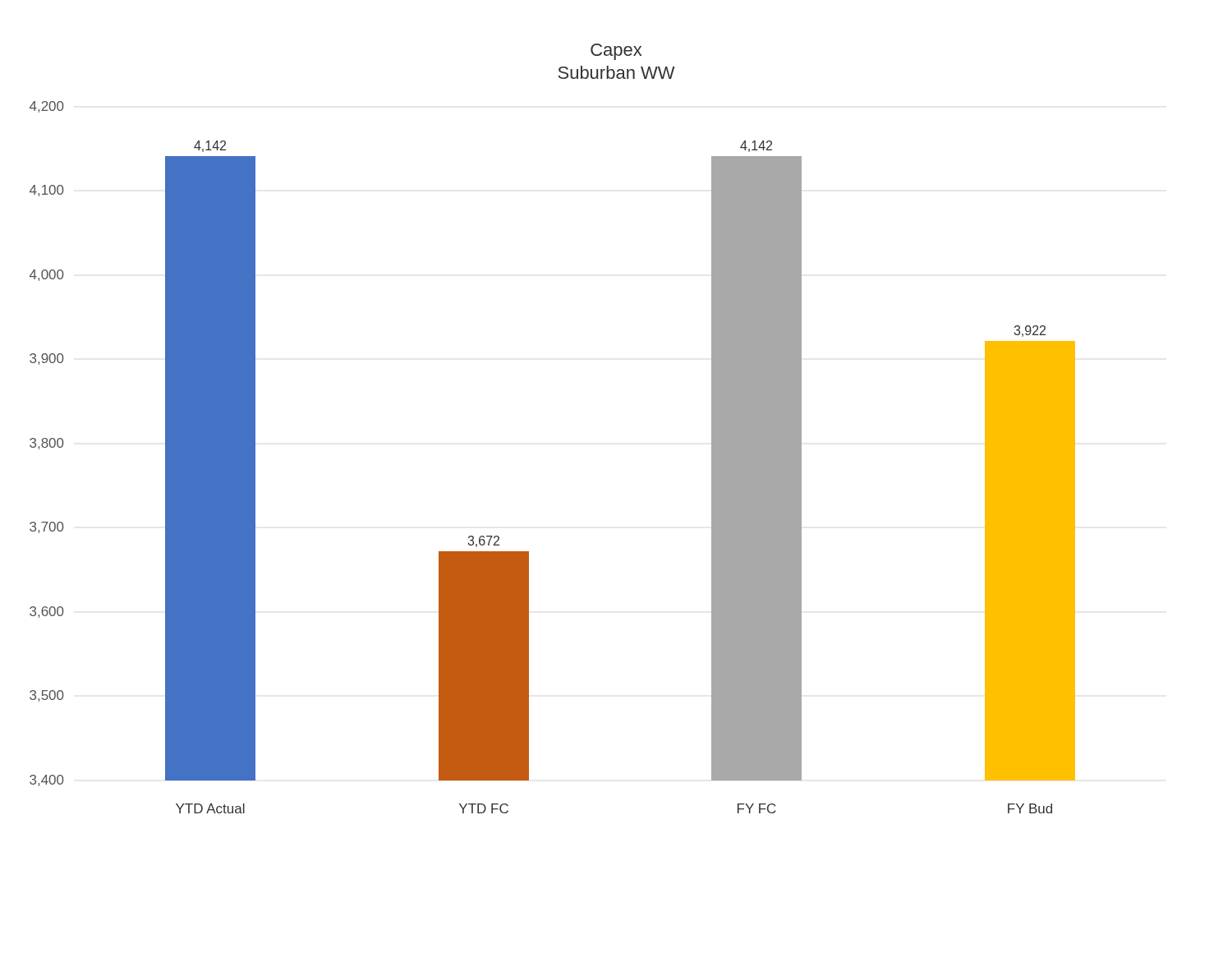Find the bar chart
The image size is (1232, 953).
(x=616, y=476)
